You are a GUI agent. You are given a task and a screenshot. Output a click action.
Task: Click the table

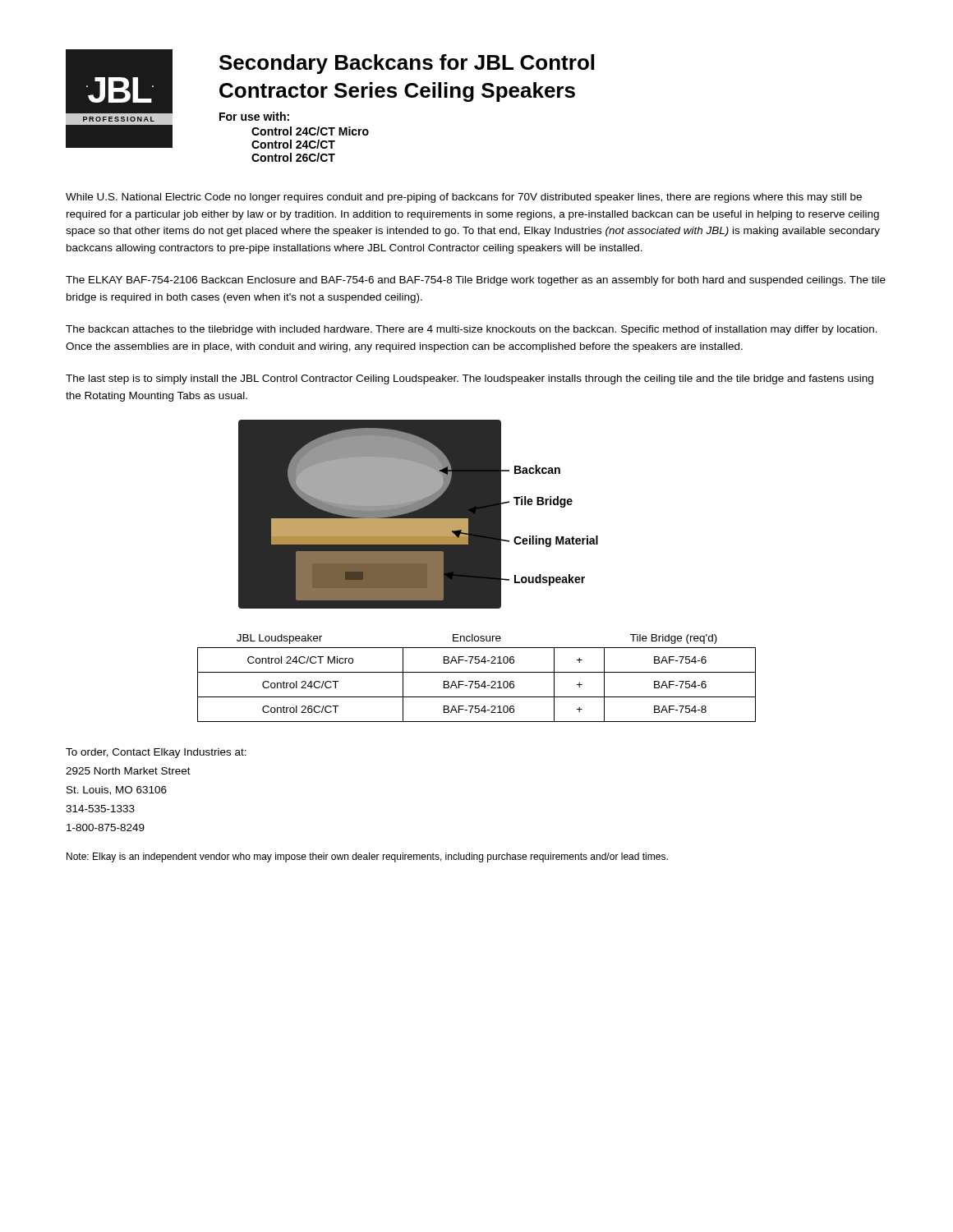click(476, 677)
